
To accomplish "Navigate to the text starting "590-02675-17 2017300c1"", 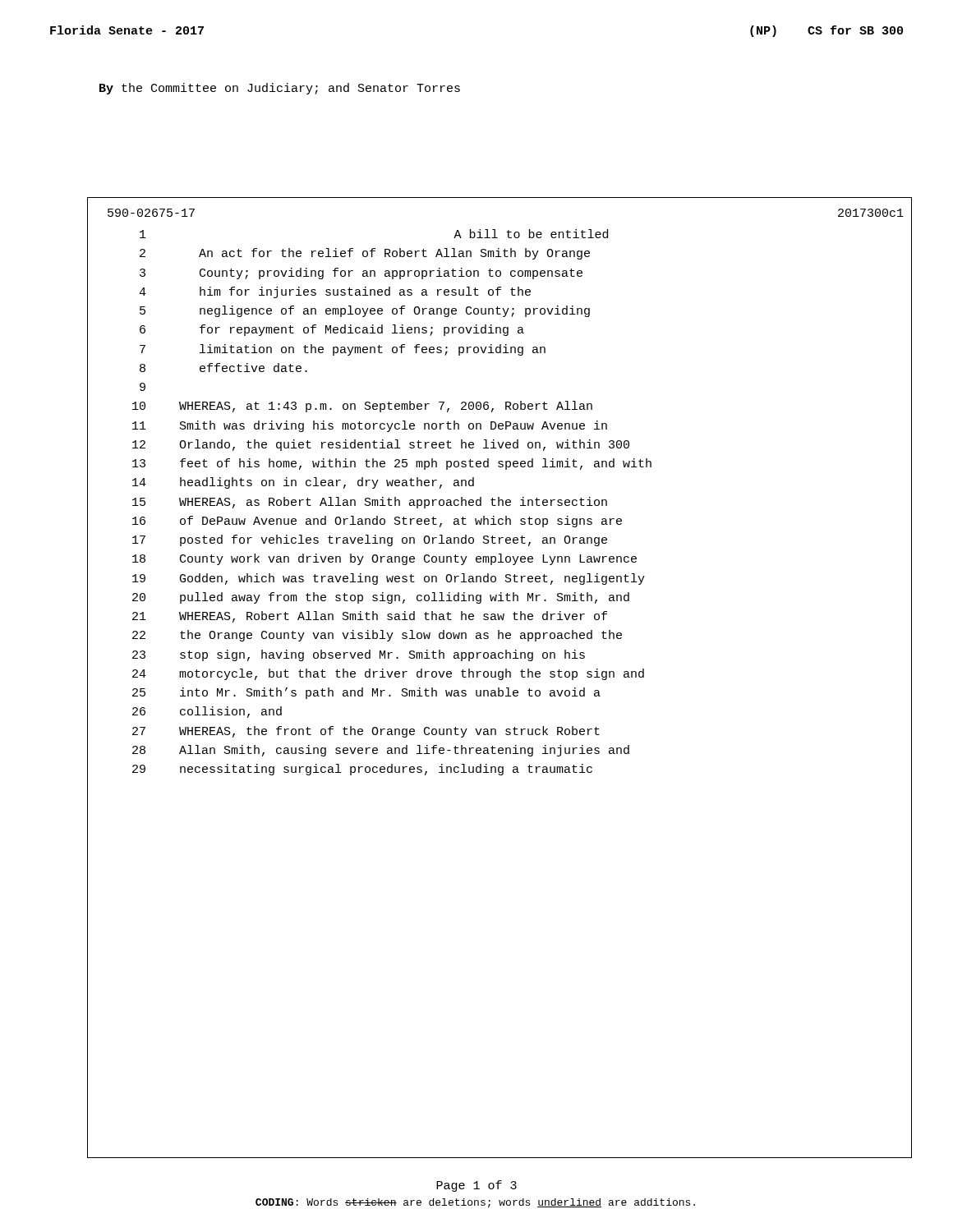I will click(147, 213).
